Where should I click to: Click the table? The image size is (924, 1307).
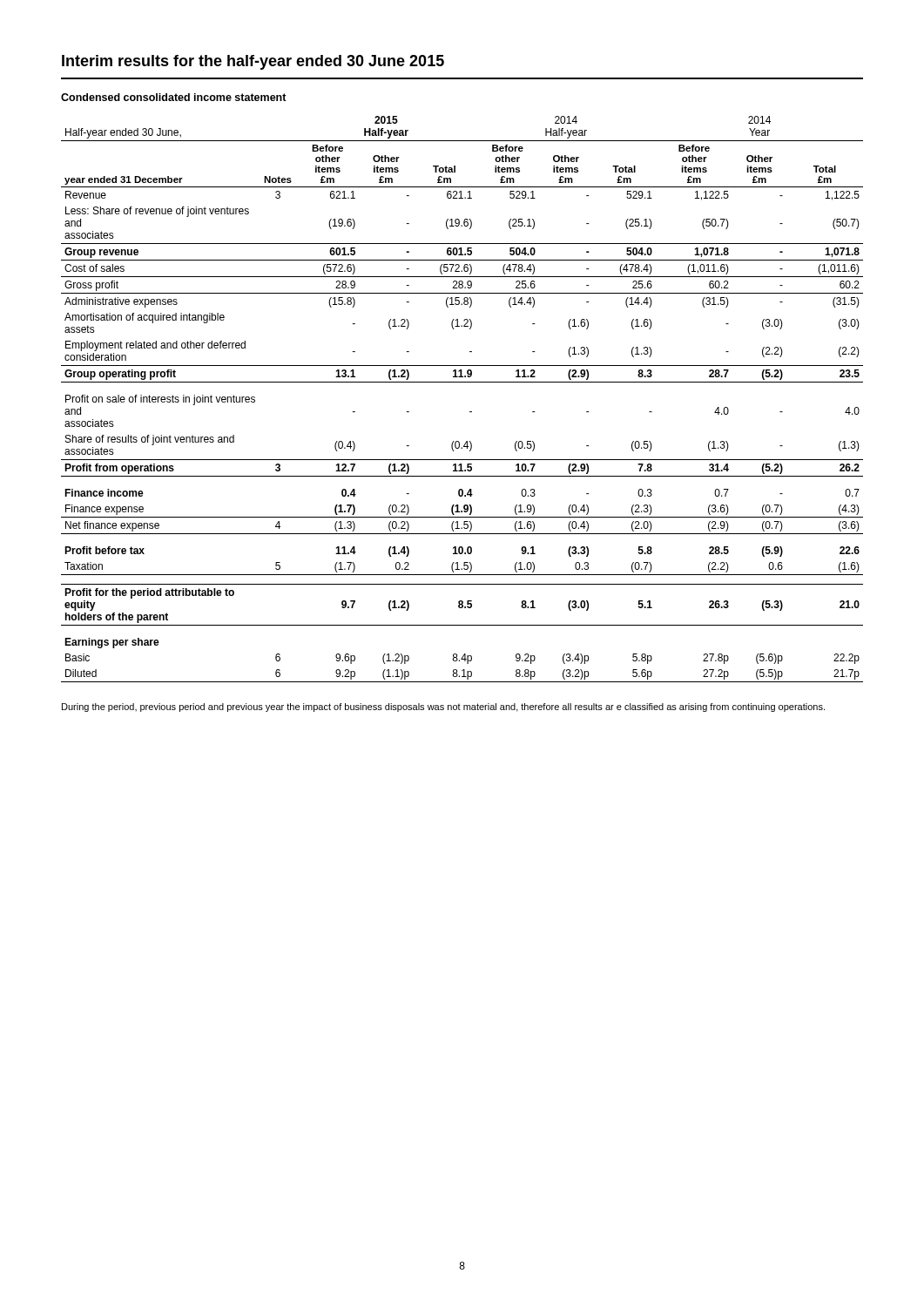[462, 397]
